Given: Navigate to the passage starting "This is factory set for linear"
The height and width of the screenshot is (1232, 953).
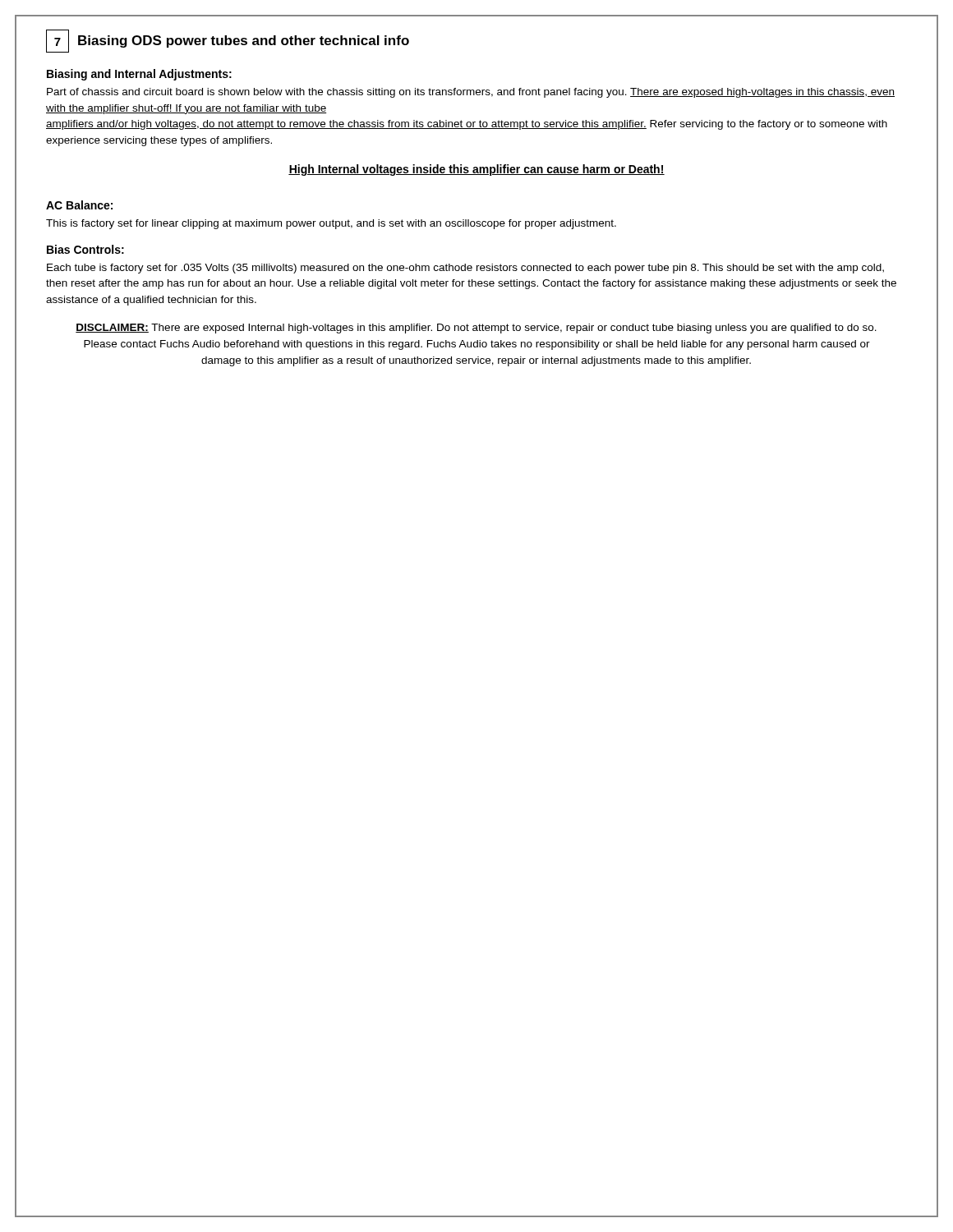Looking at the screenshot, I should 331,223.
